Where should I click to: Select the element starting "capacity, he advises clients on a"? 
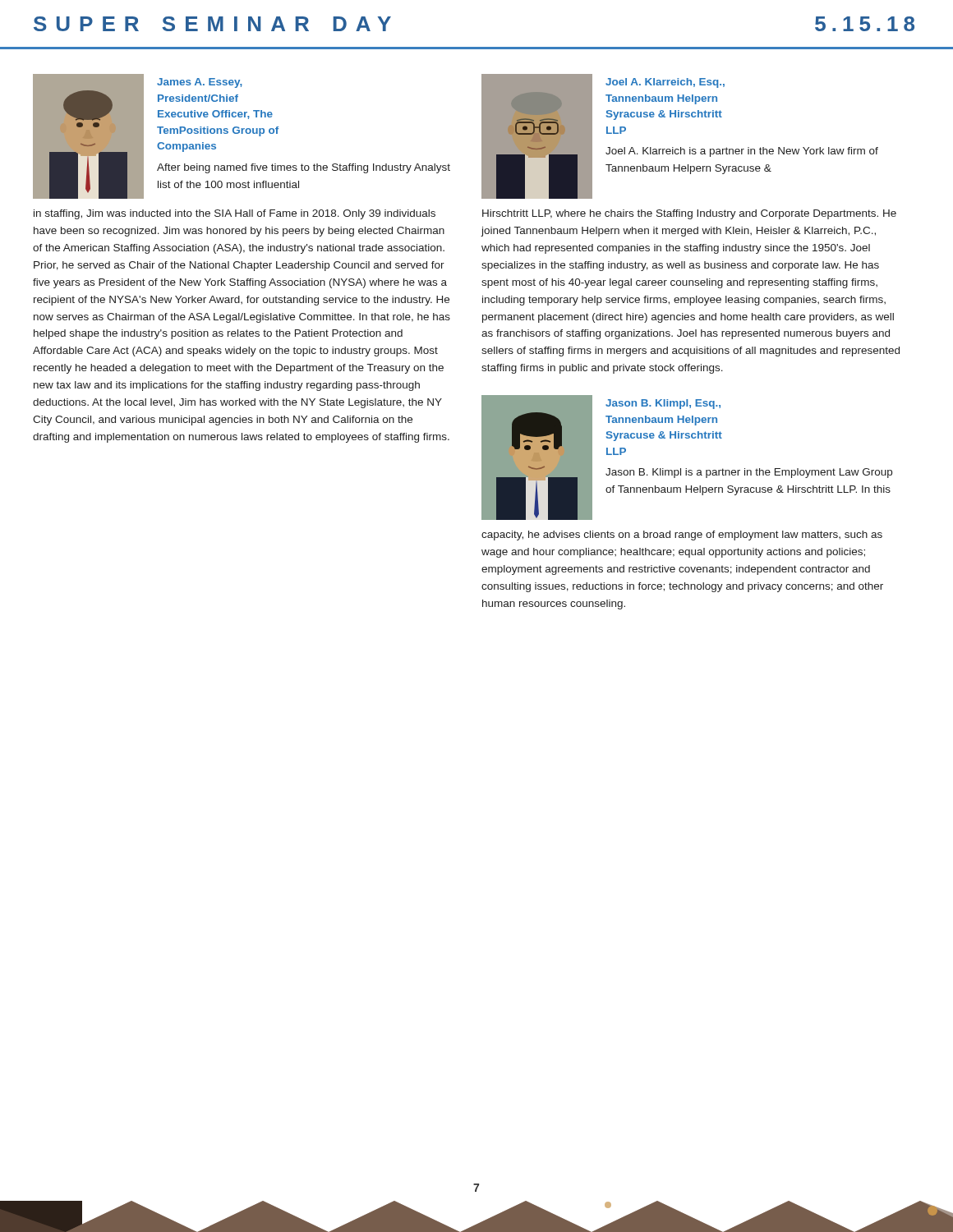[682, 569]
